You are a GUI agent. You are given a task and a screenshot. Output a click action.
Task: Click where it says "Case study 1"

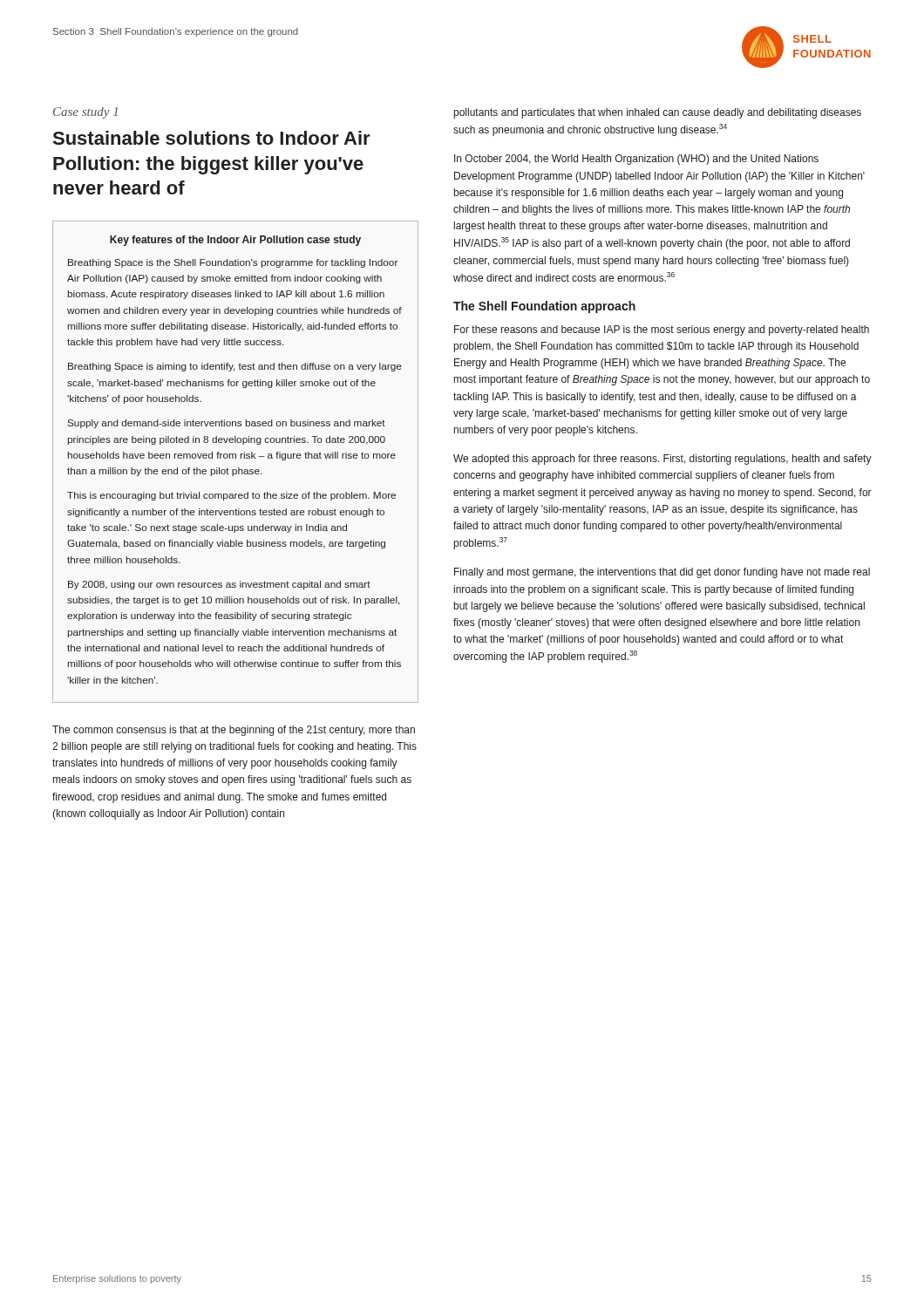[x=86, y=112]
